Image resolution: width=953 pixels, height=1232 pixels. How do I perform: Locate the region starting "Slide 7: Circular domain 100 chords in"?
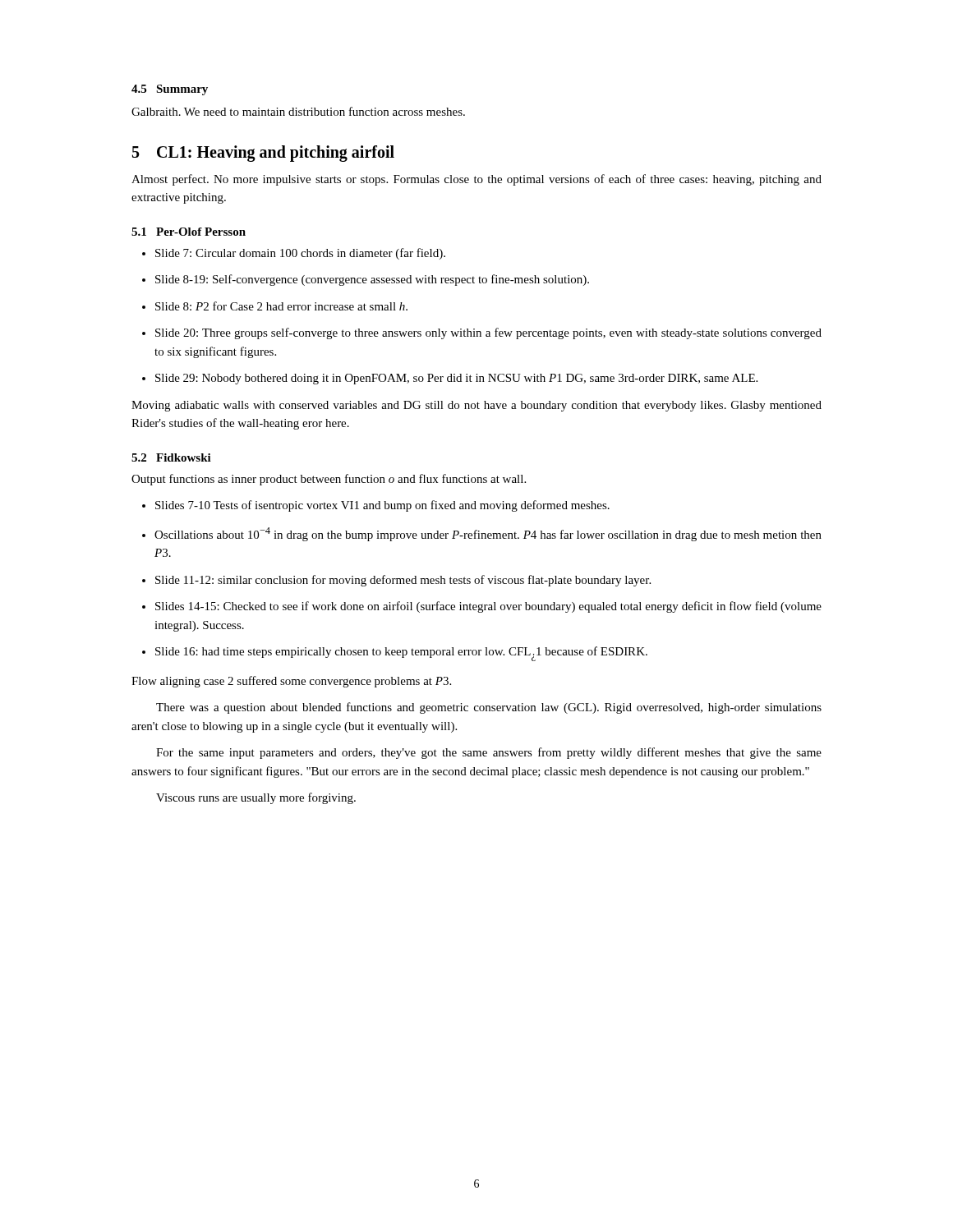point(294,254)
